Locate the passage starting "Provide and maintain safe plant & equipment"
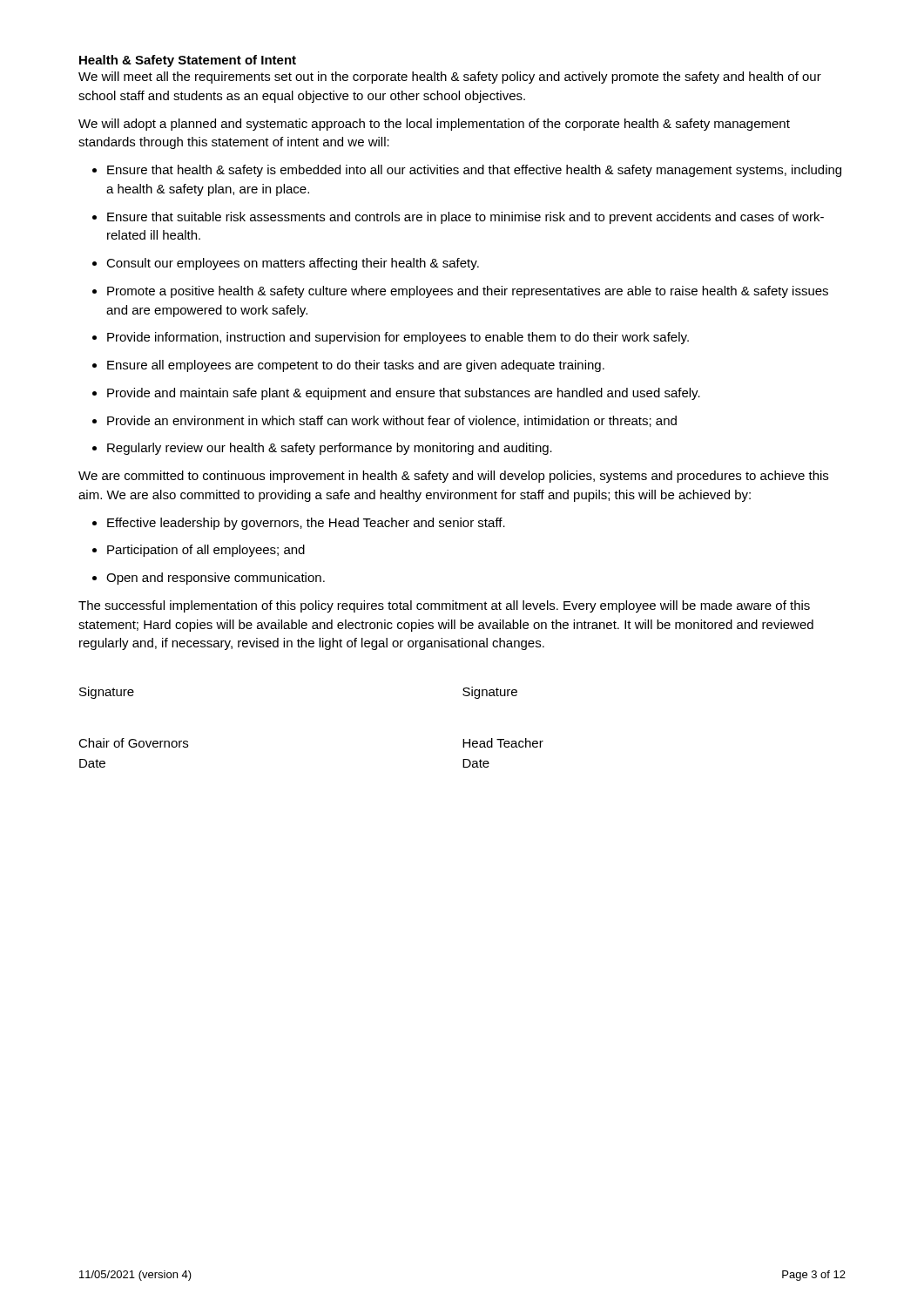Image resolution: width=924 pixels, height=1307 pixels. coord(462,393)
